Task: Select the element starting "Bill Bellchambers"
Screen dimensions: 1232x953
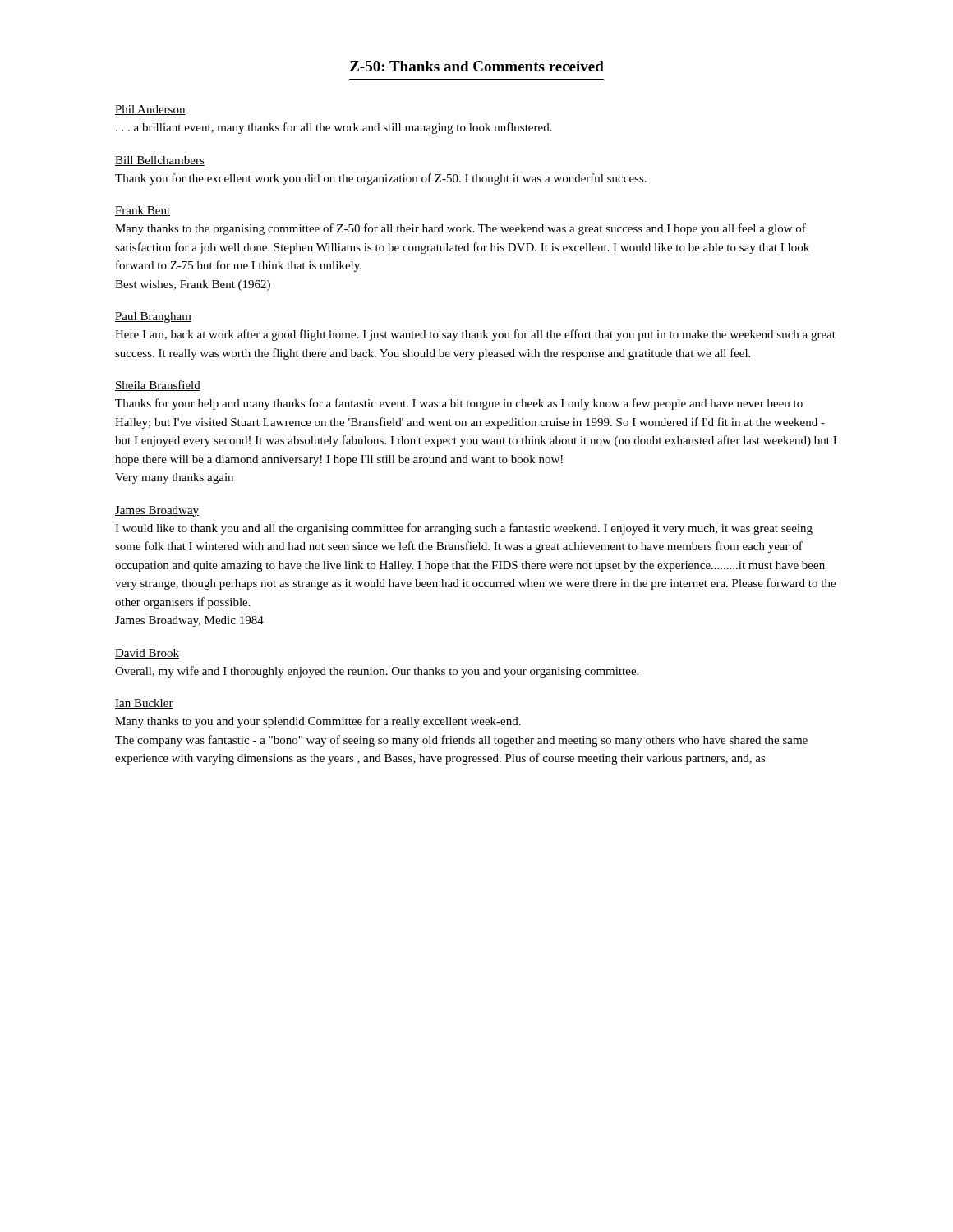Action: [x=160, y=160]
